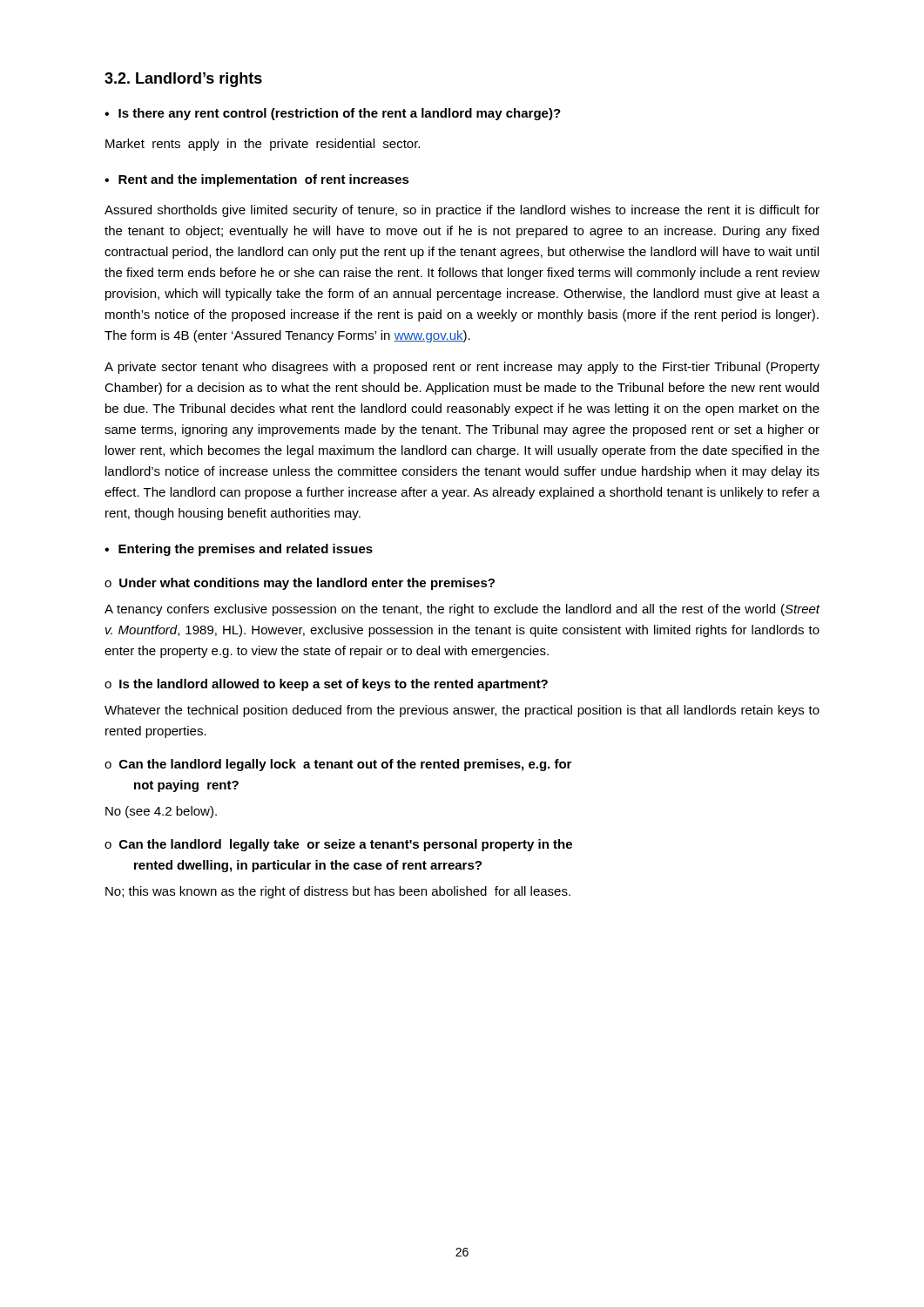Viewport: 924px width, 1307px height.
Task: Find "3.2. Landlord’s rights" on this page
Action: pyautogui.click(x=183, y=78)
